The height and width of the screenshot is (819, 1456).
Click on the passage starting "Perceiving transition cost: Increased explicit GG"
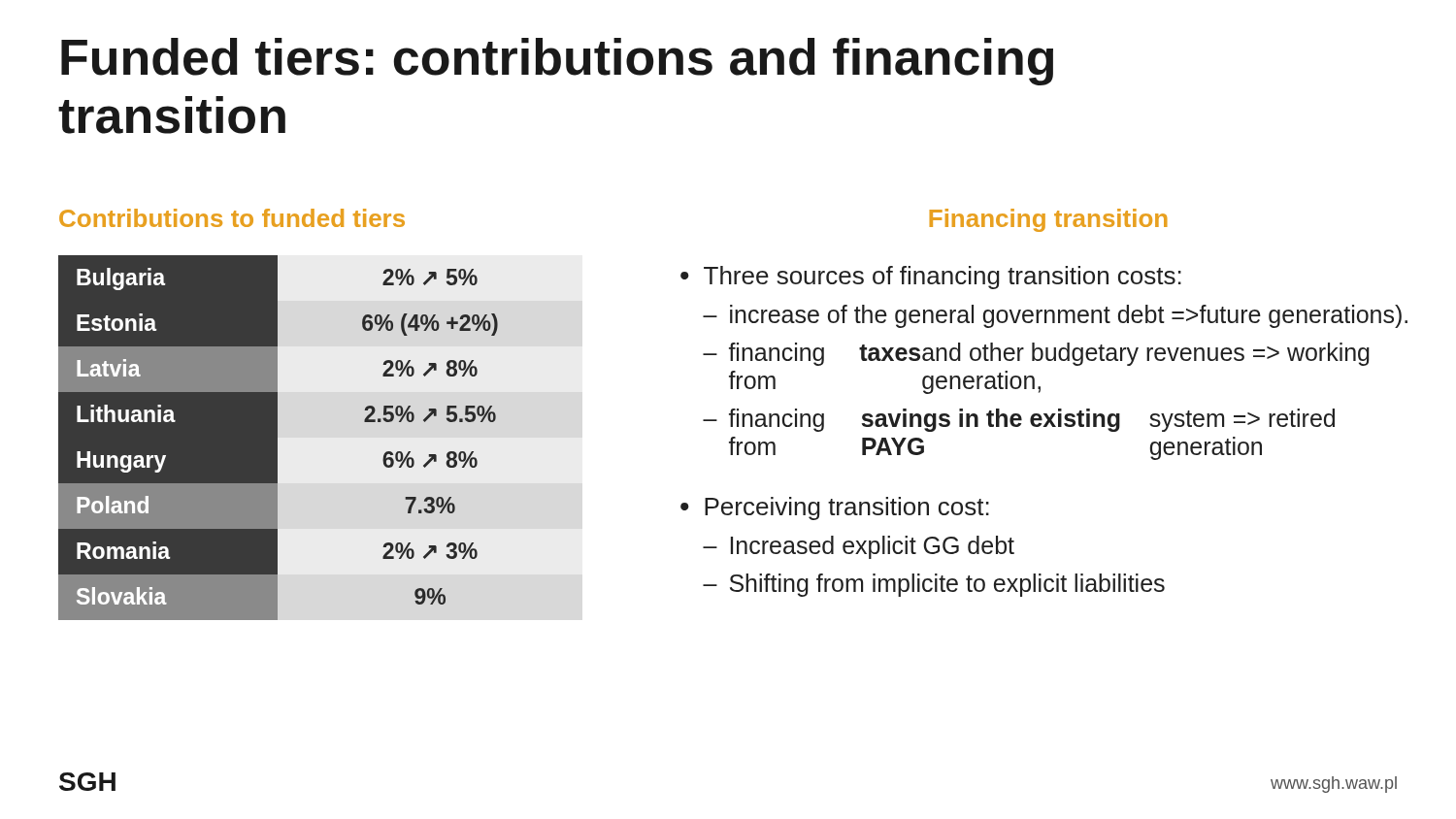(934, 550)
